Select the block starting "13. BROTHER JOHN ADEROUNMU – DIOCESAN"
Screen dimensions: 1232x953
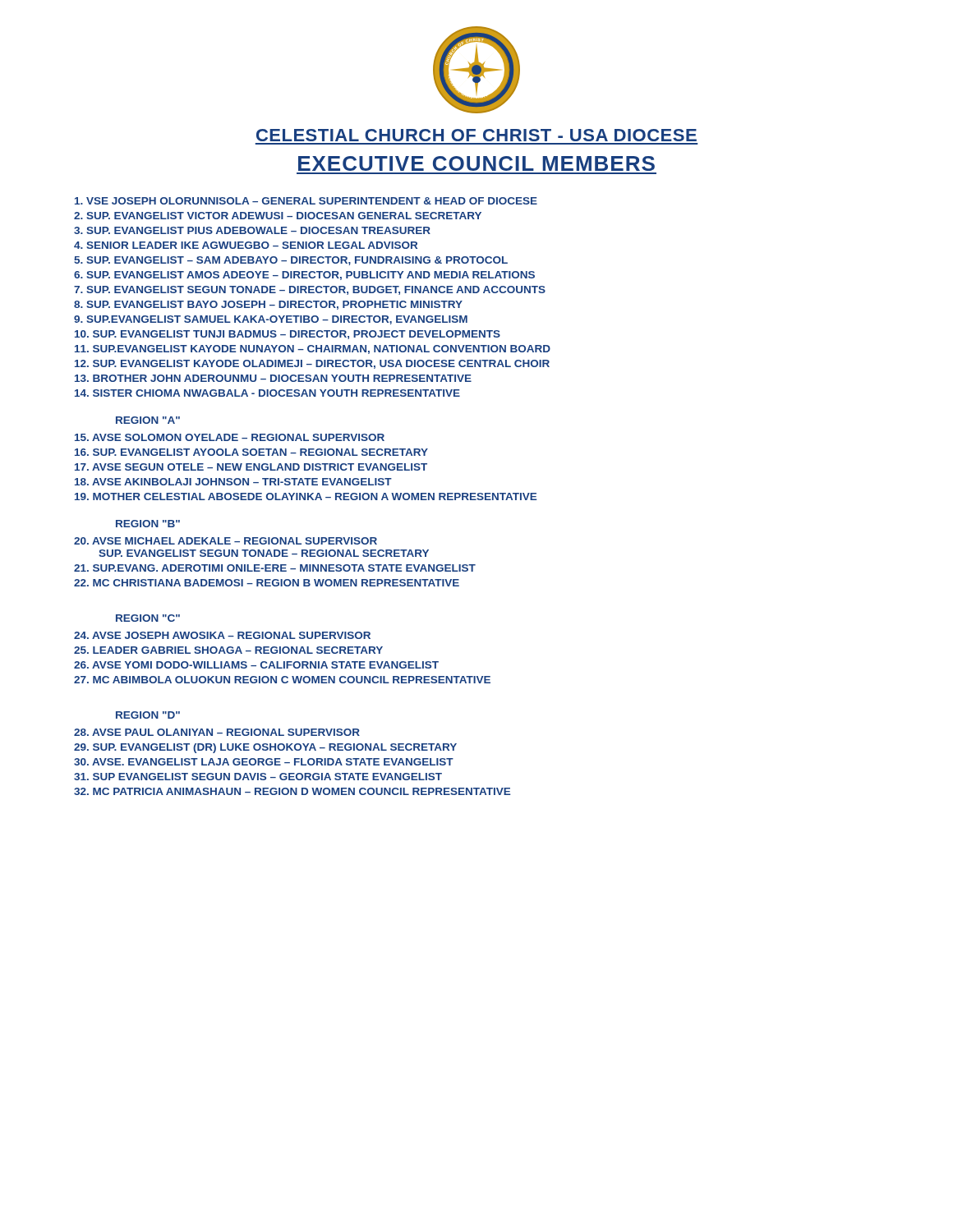tap(273, 378)
